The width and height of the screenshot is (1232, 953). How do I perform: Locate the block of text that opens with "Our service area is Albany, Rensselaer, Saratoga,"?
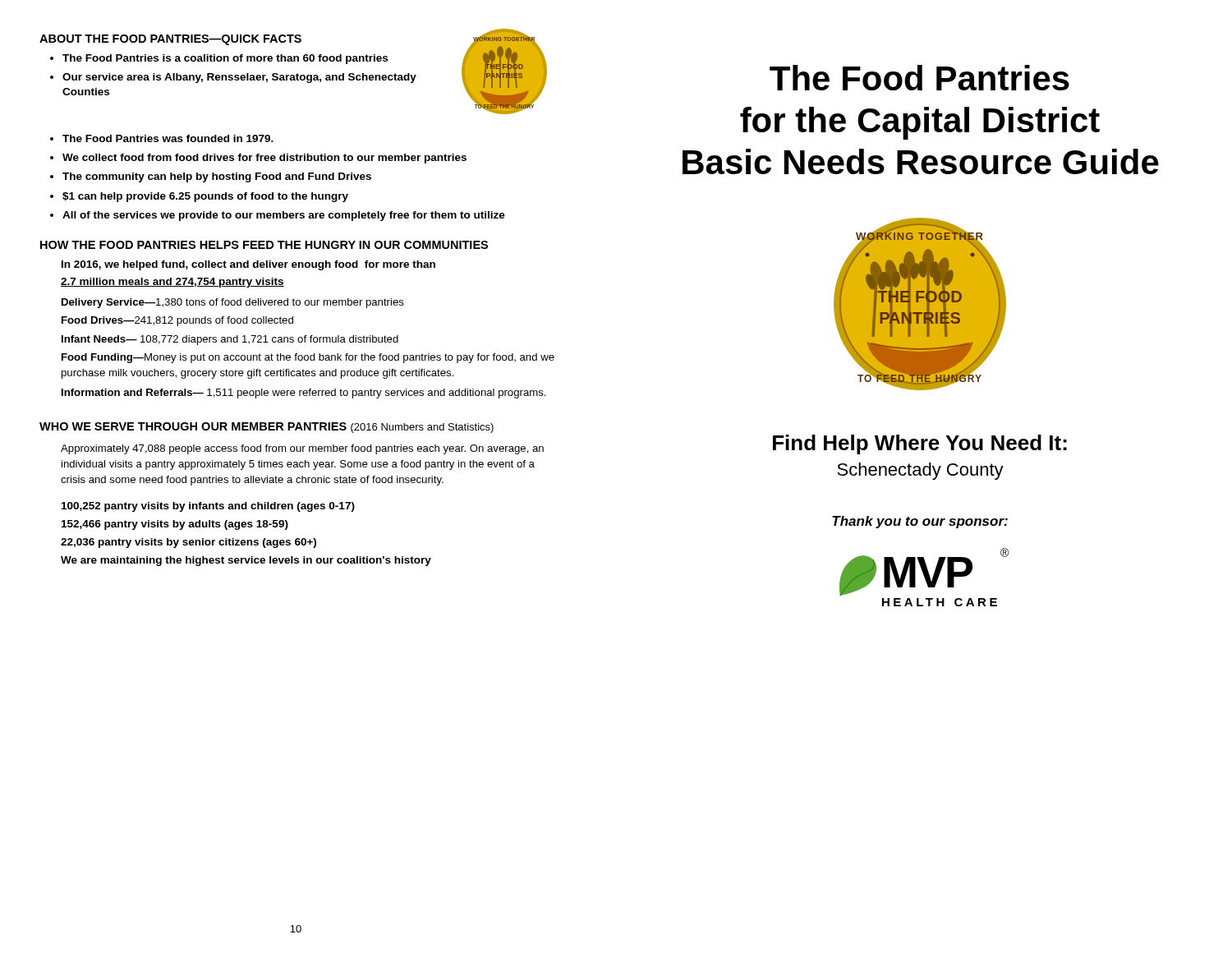point(239,84)
